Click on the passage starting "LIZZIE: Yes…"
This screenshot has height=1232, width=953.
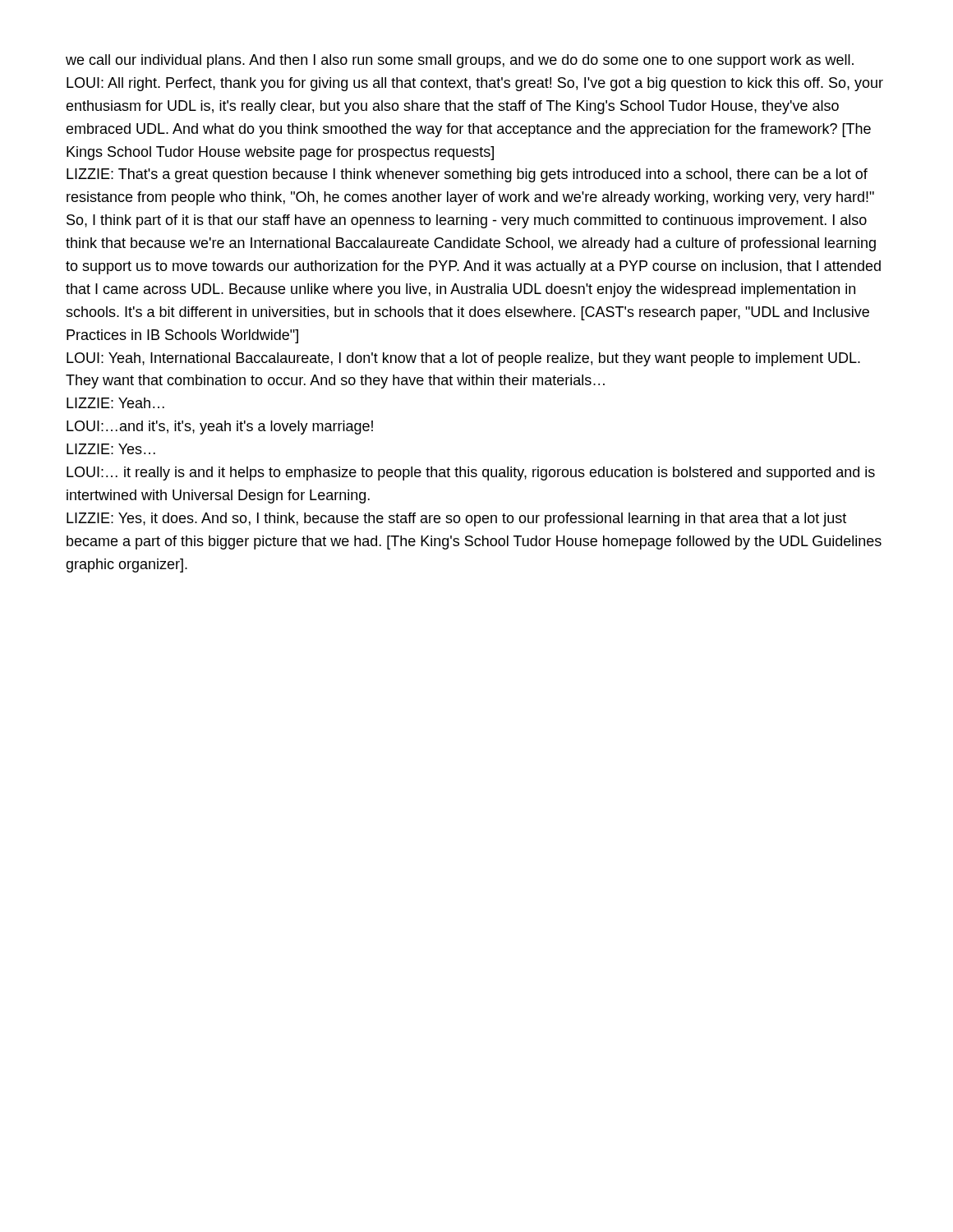point(111,449)
